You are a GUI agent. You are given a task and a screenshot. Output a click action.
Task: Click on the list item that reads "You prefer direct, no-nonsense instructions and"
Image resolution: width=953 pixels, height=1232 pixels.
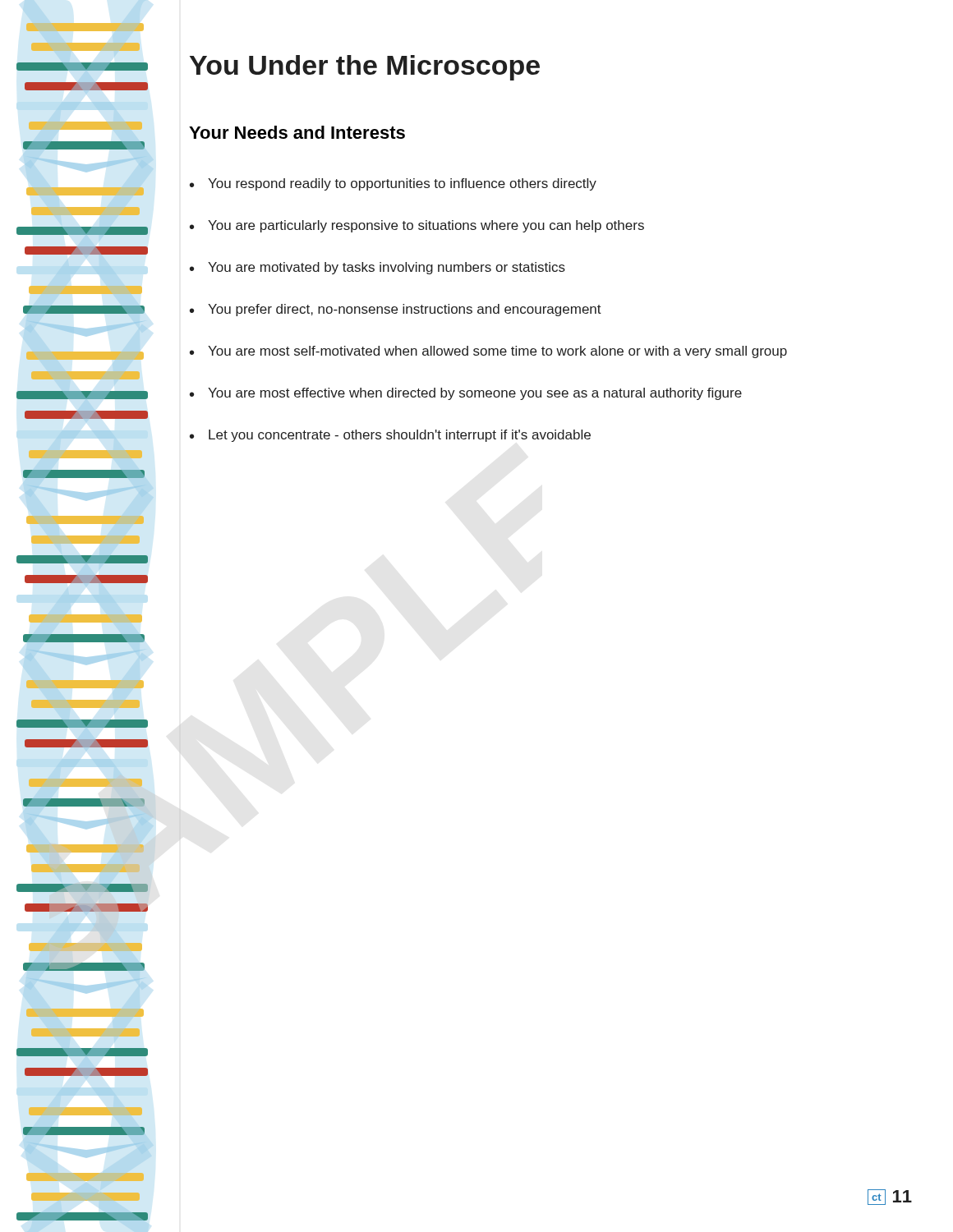pos(404,309)
